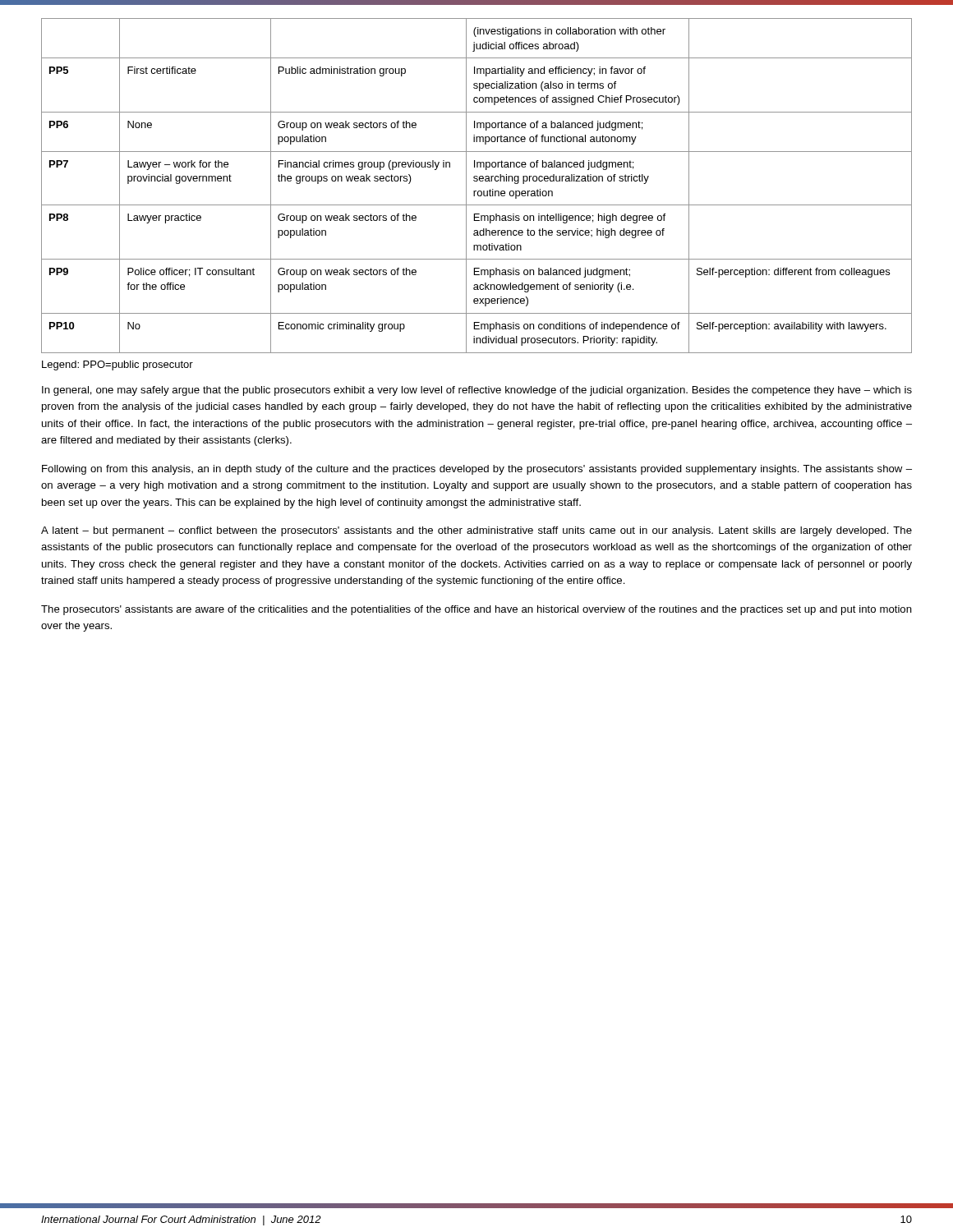The height and width of the screenshot is (1232, 953).
Task: Click on the caption containing "Legend: PPO=public prosecutor"
Action: click(117, 364)
